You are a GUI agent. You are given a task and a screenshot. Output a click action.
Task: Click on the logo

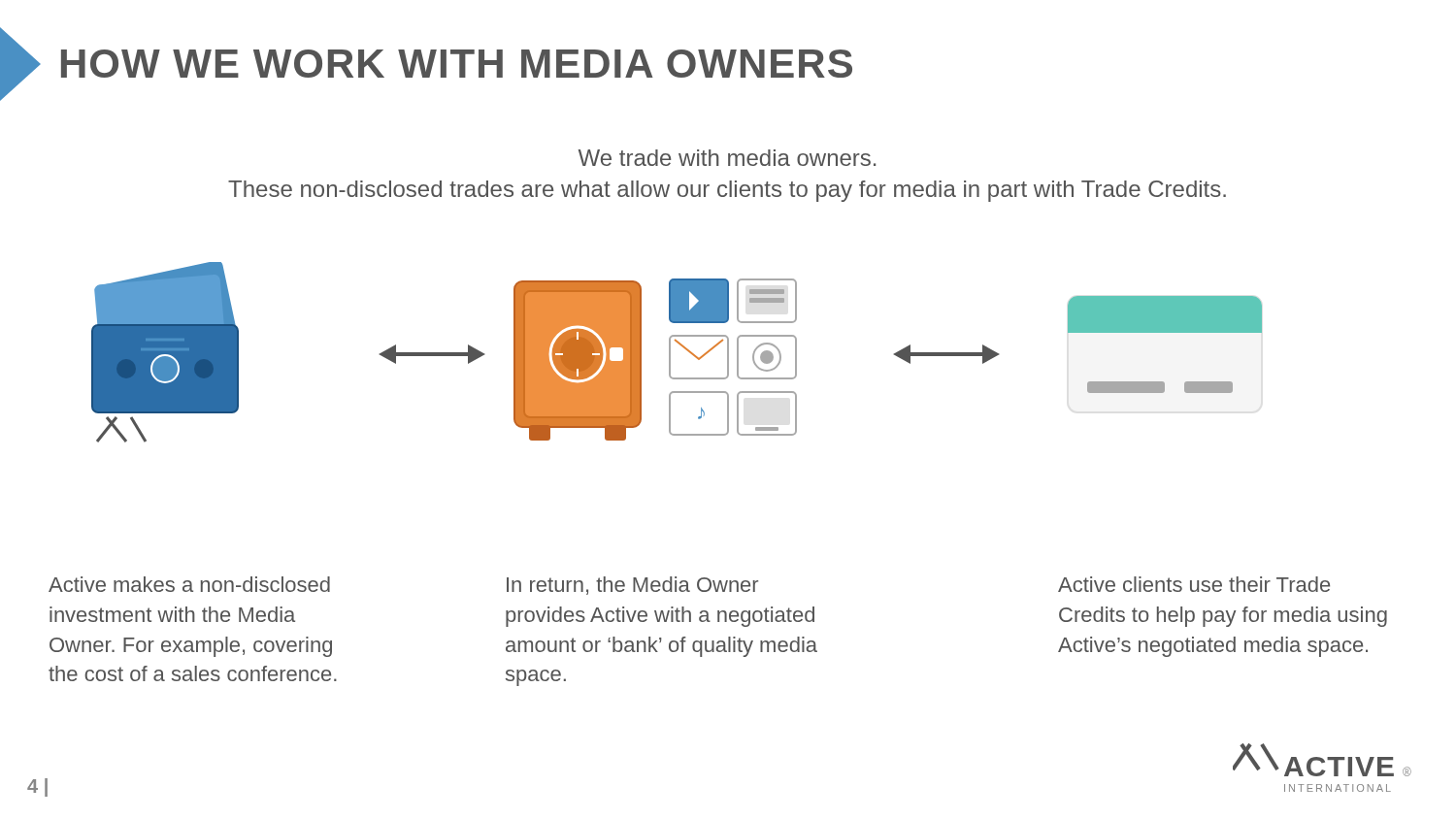(1325, 770)
